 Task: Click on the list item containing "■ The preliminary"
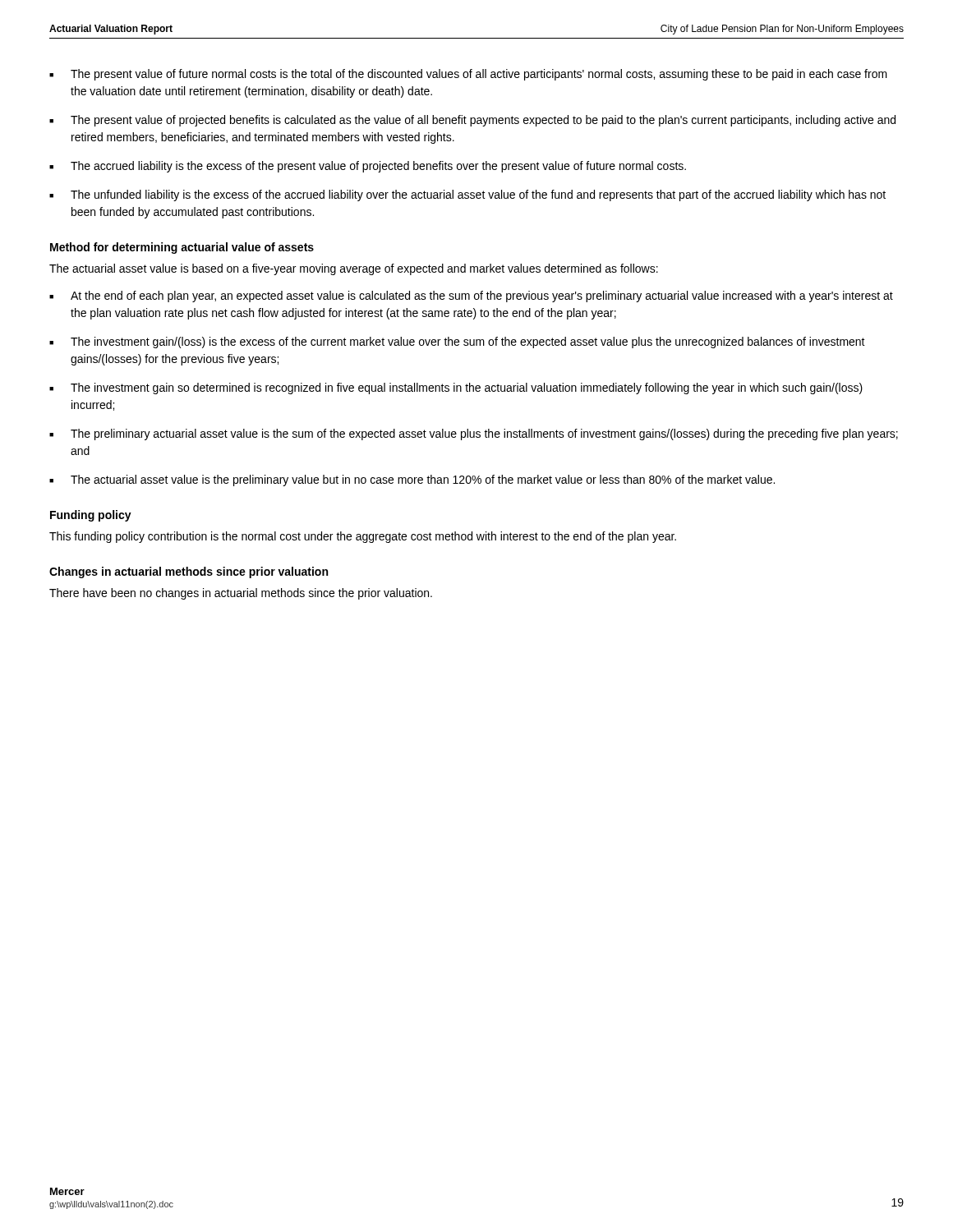coord(476,443)
